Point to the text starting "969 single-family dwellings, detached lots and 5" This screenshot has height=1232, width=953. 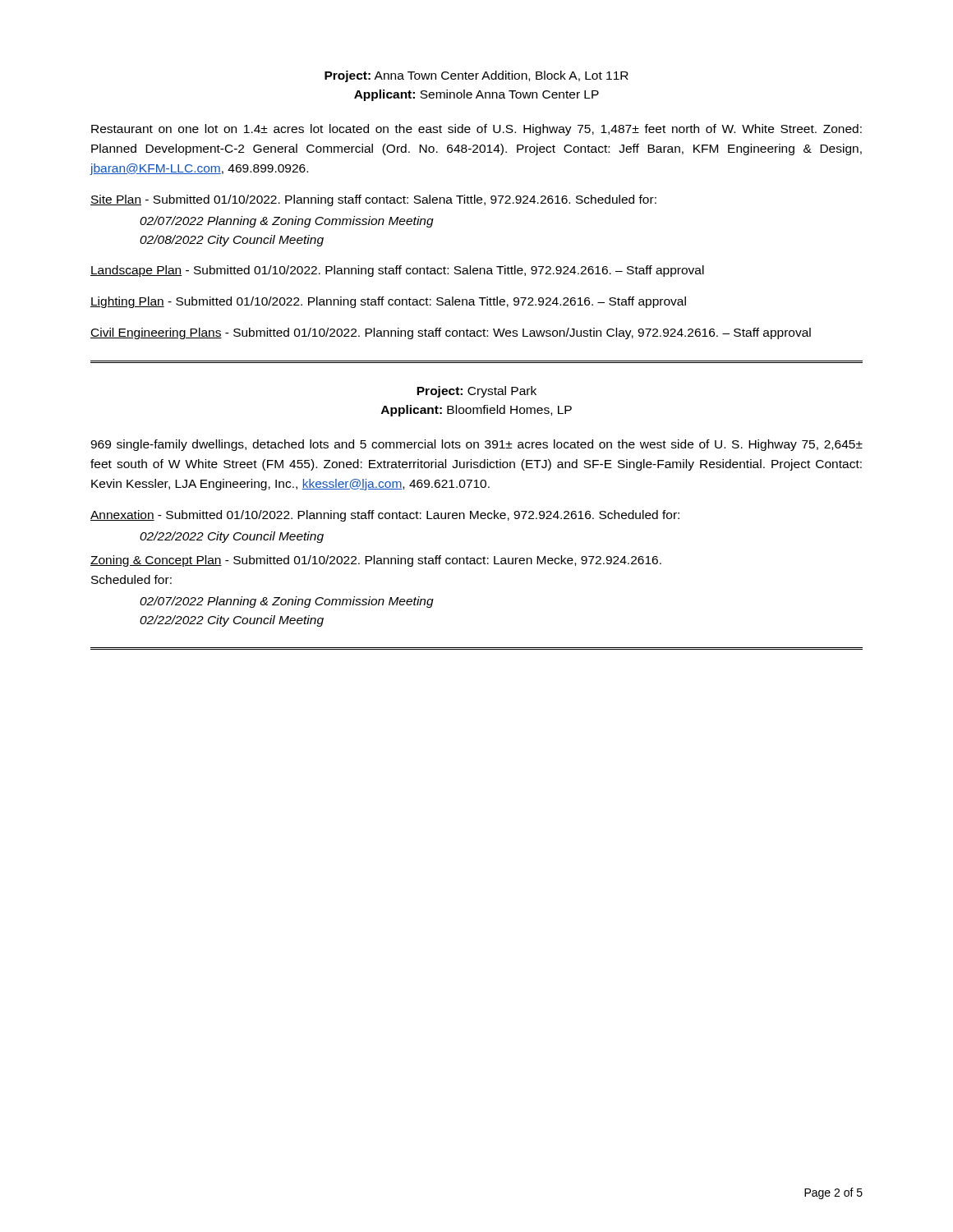coord(476,463)
